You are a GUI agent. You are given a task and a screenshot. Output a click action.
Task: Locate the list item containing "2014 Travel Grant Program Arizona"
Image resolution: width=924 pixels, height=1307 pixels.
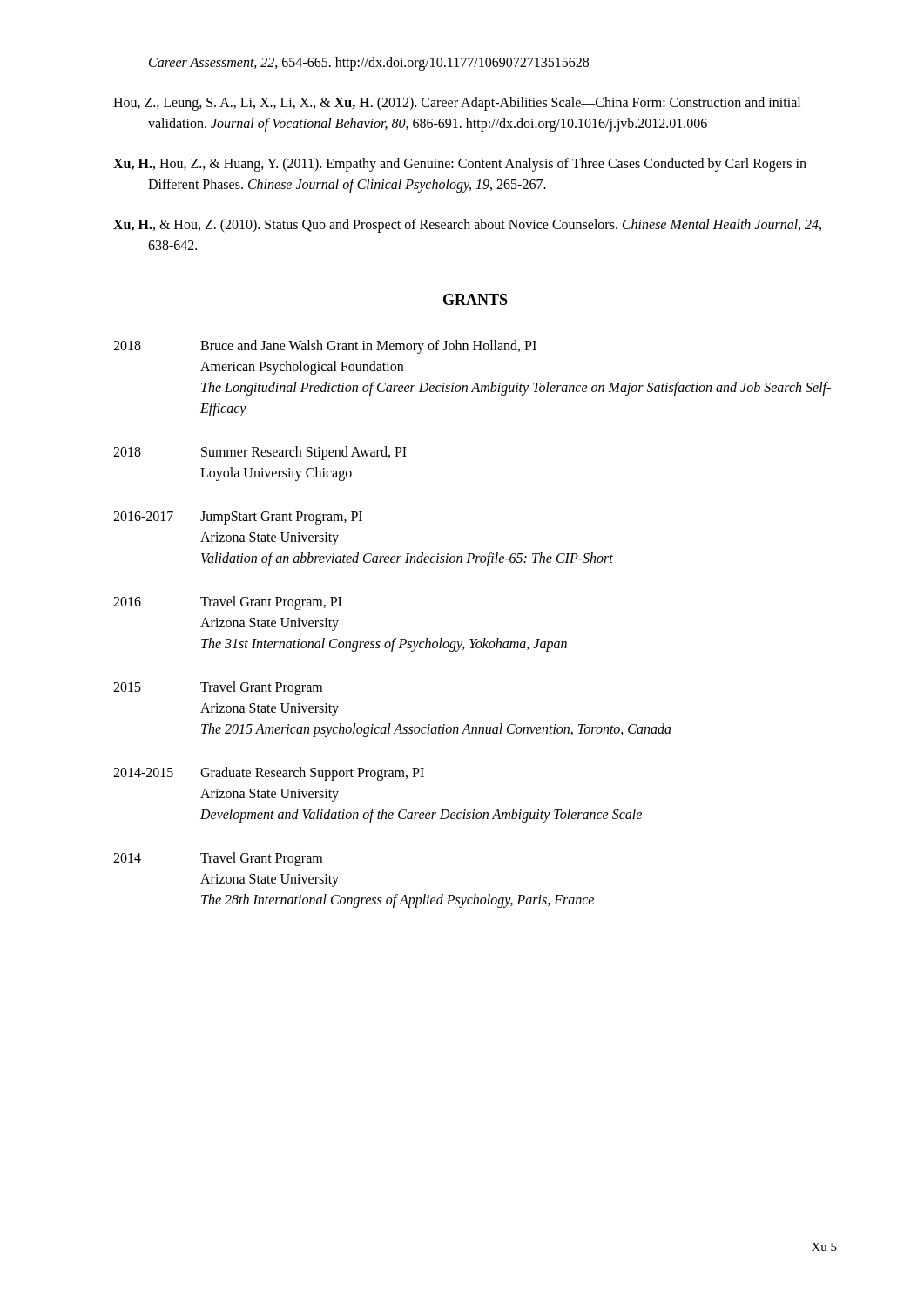(218, 859)
